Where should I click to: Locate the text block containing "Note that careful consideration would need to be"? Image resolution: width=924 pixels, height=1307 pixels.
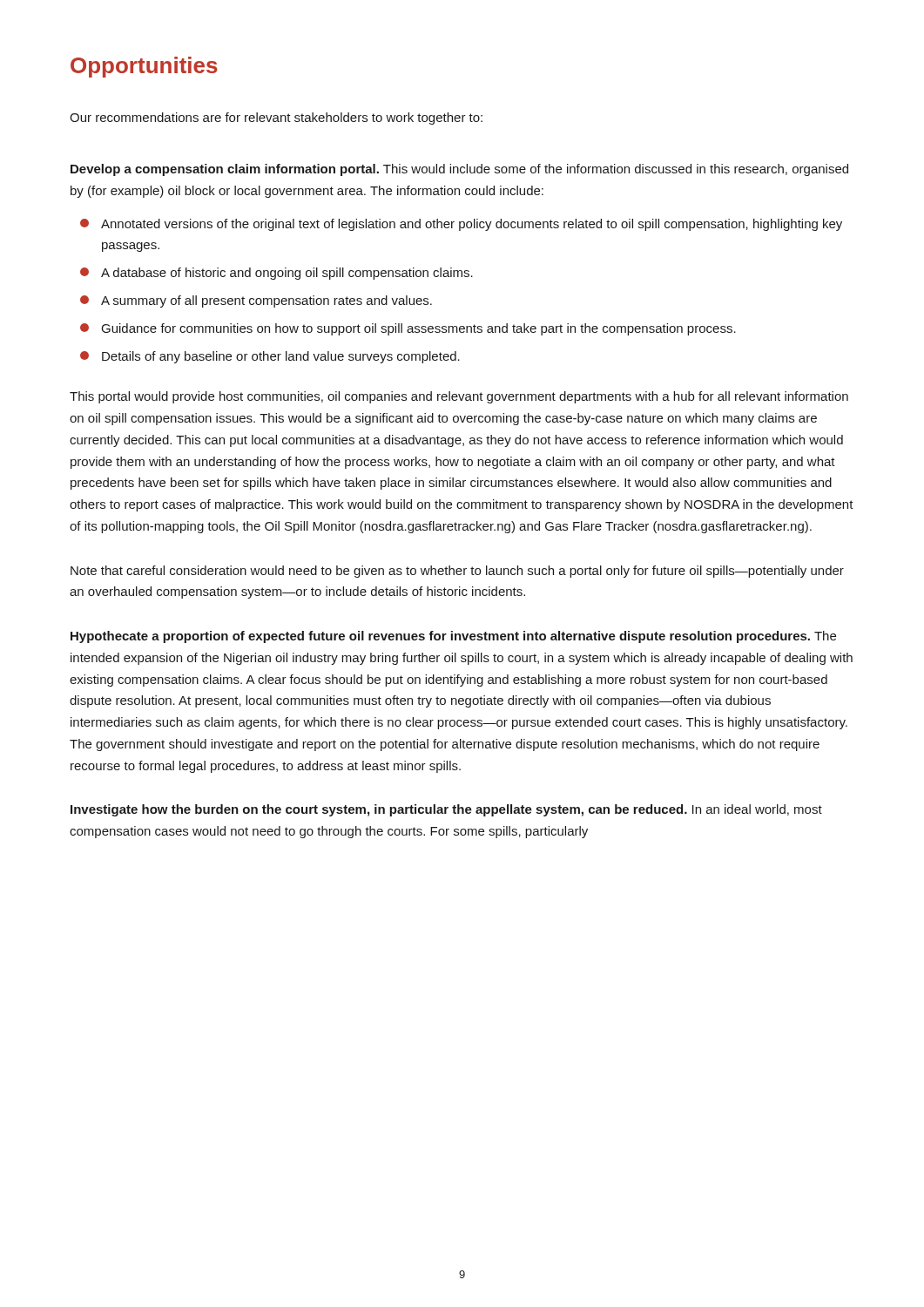pyautogui.click(x=457, y=581)
